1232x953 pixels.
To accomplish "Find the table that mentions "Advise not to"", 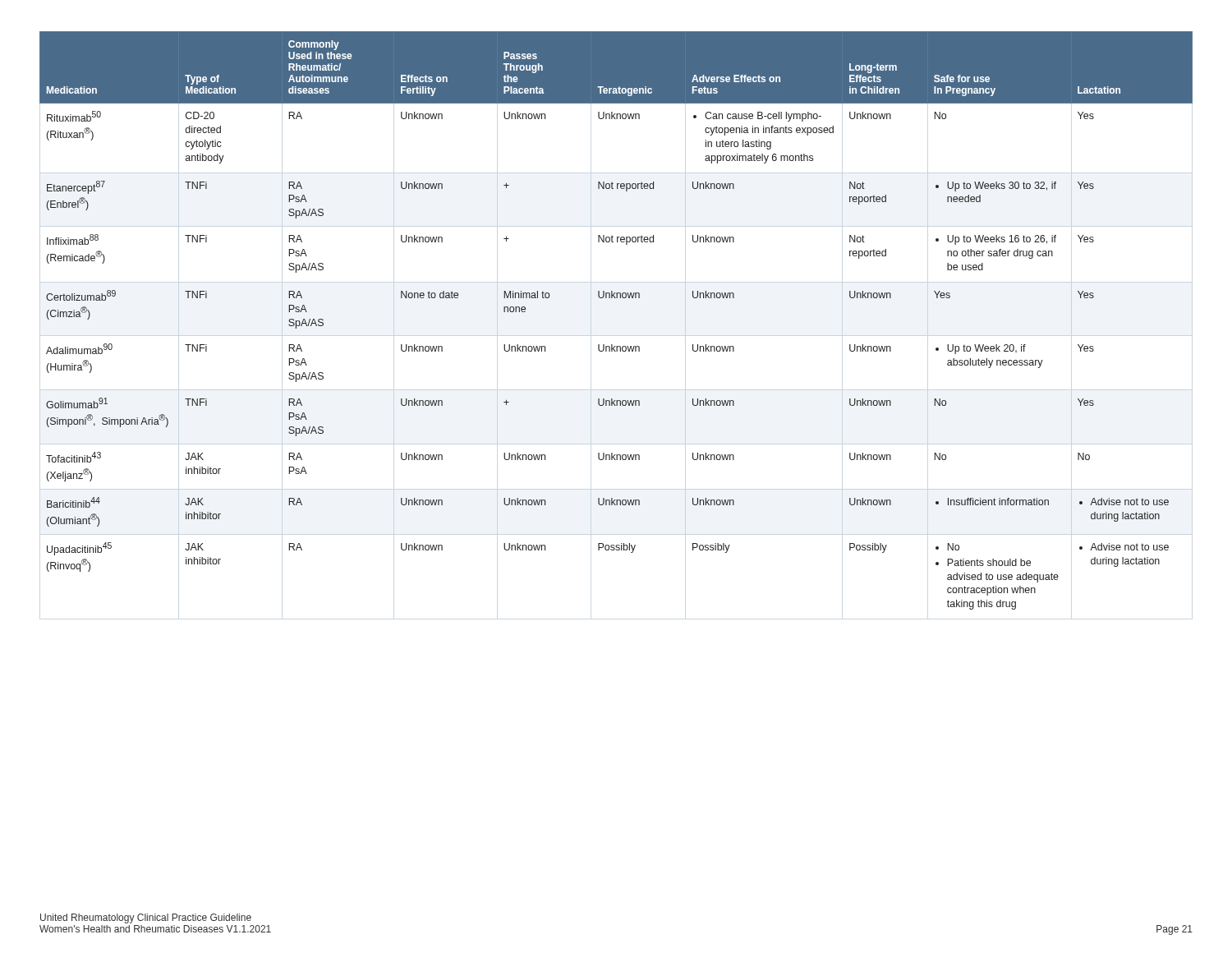I will [616, 325].
